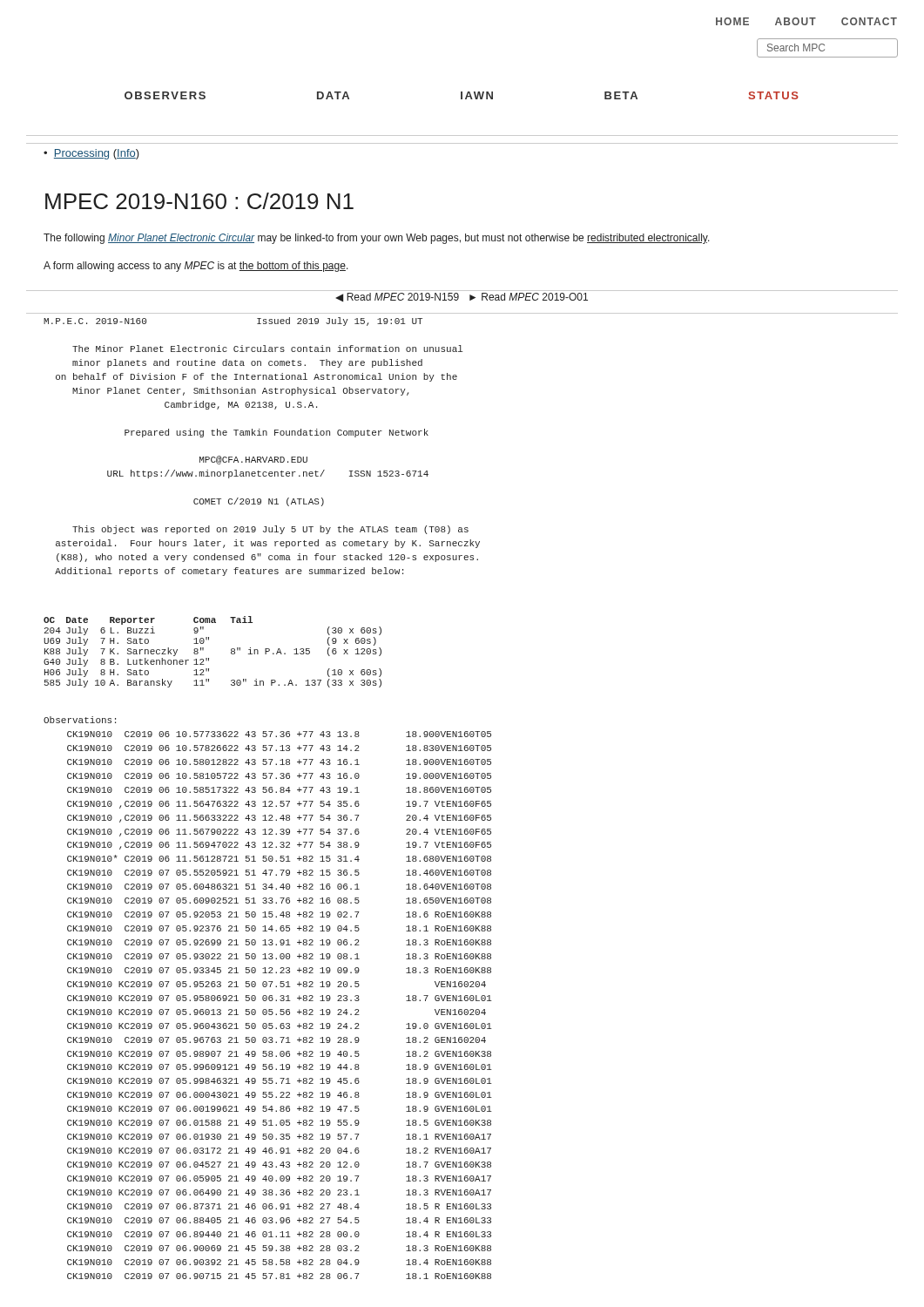The height and width of the screenshot is (1307, 924).
Task: Locate the text block that reads "M.P.E.C. 2019-N160 Issued 2019 July 15,"
Action: pos(101,321)
